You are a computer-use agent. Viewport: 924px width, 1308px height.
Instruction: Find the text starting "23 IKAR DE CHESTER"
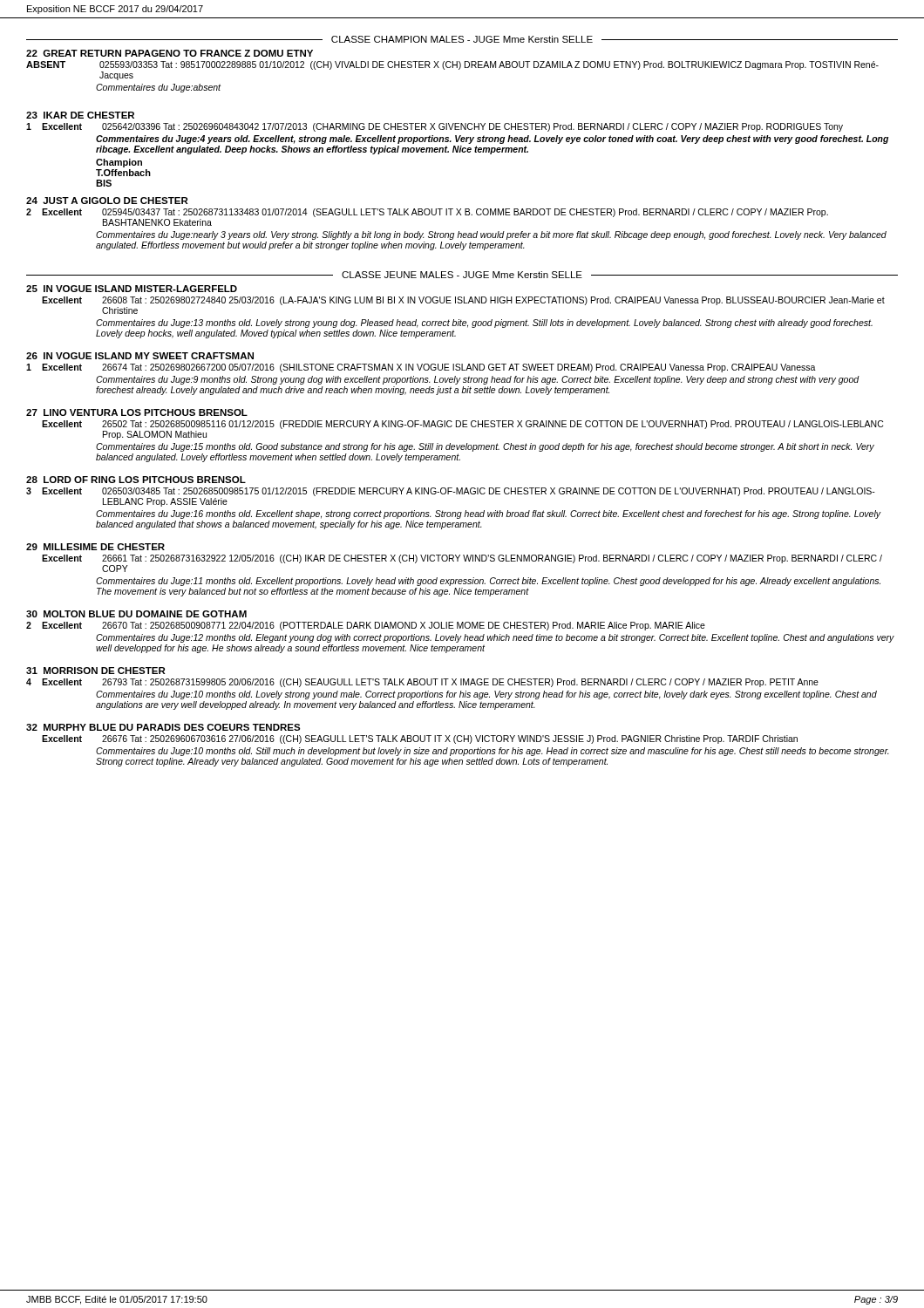click(80, 115)
